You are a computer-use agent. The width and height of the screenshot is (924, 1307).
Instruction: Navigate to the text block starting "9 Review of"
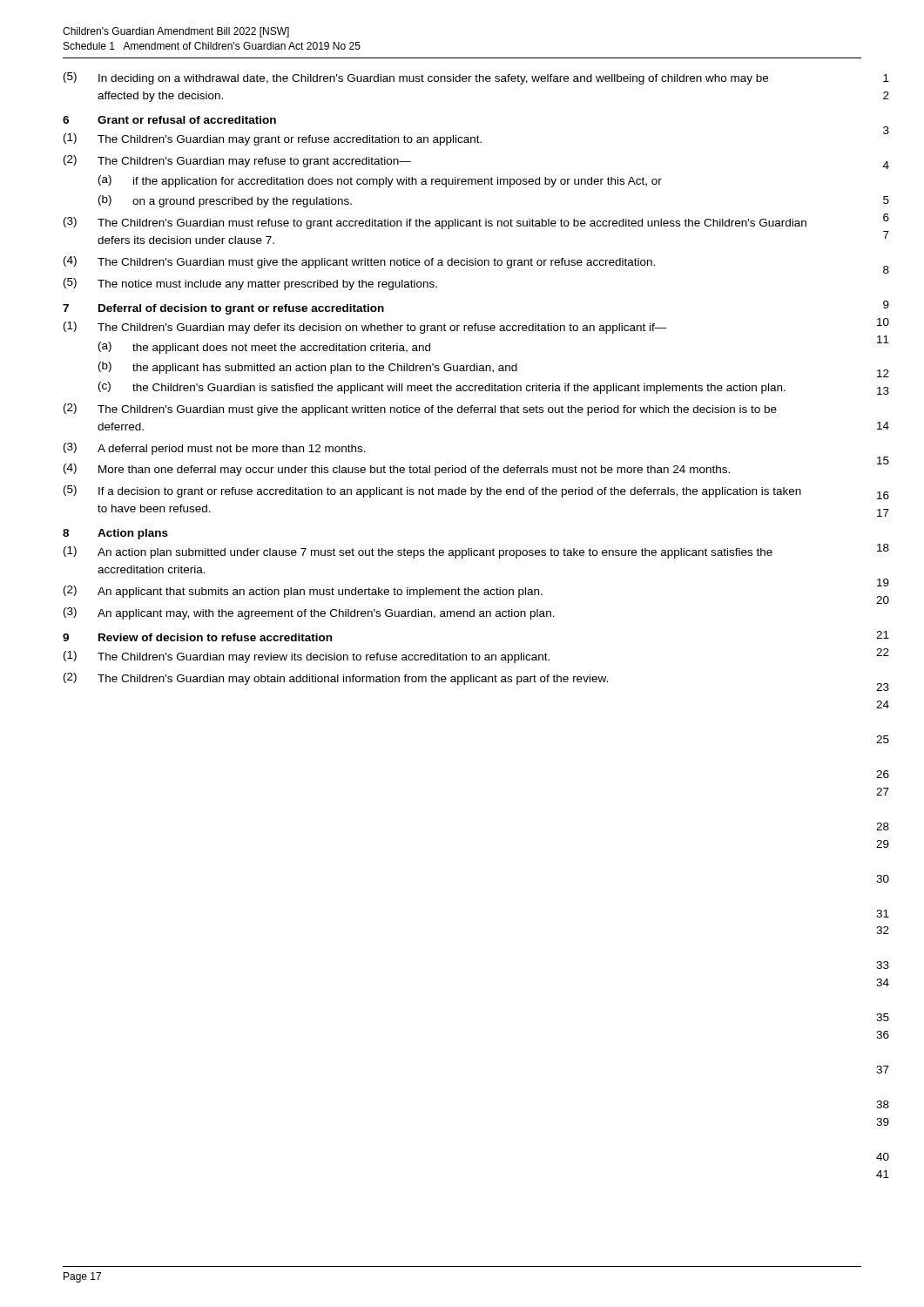198,638
